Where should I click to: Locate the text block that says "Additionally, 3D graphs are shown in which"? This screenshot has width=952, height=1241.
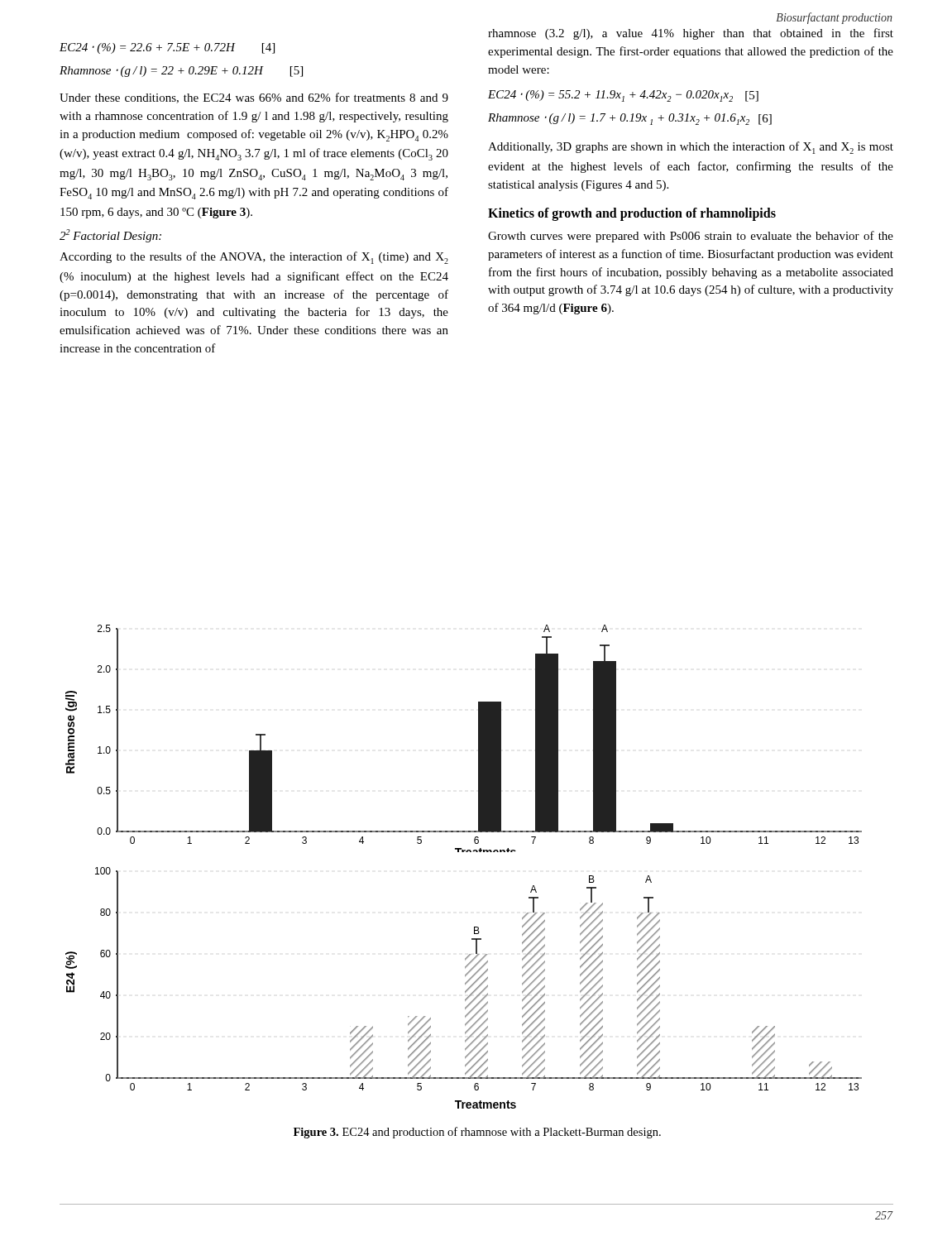click(x=691, y=166)
